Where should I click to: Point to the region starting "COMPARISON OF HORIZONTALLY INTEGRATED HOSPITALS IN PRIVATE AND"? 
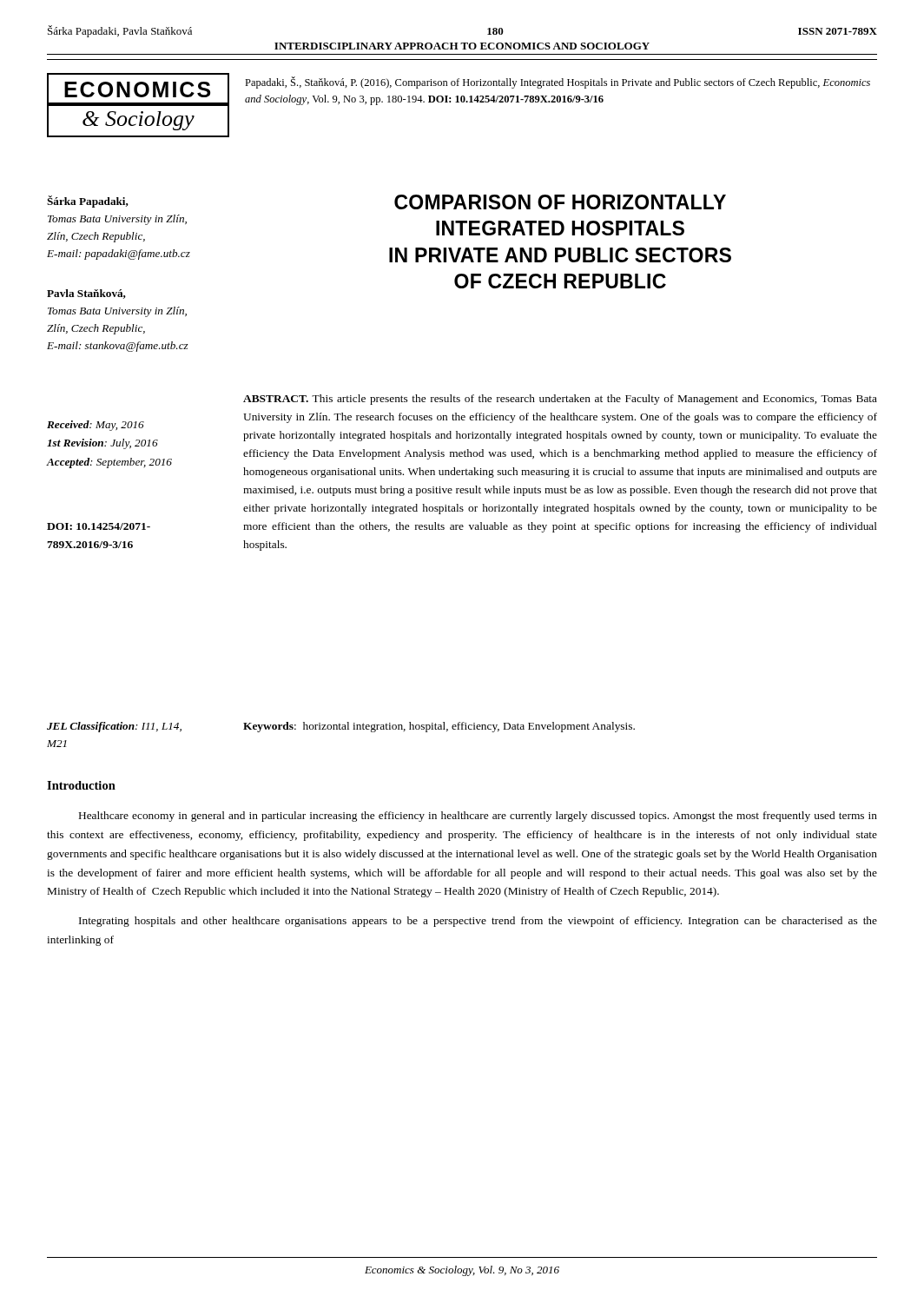pos(560,242)
